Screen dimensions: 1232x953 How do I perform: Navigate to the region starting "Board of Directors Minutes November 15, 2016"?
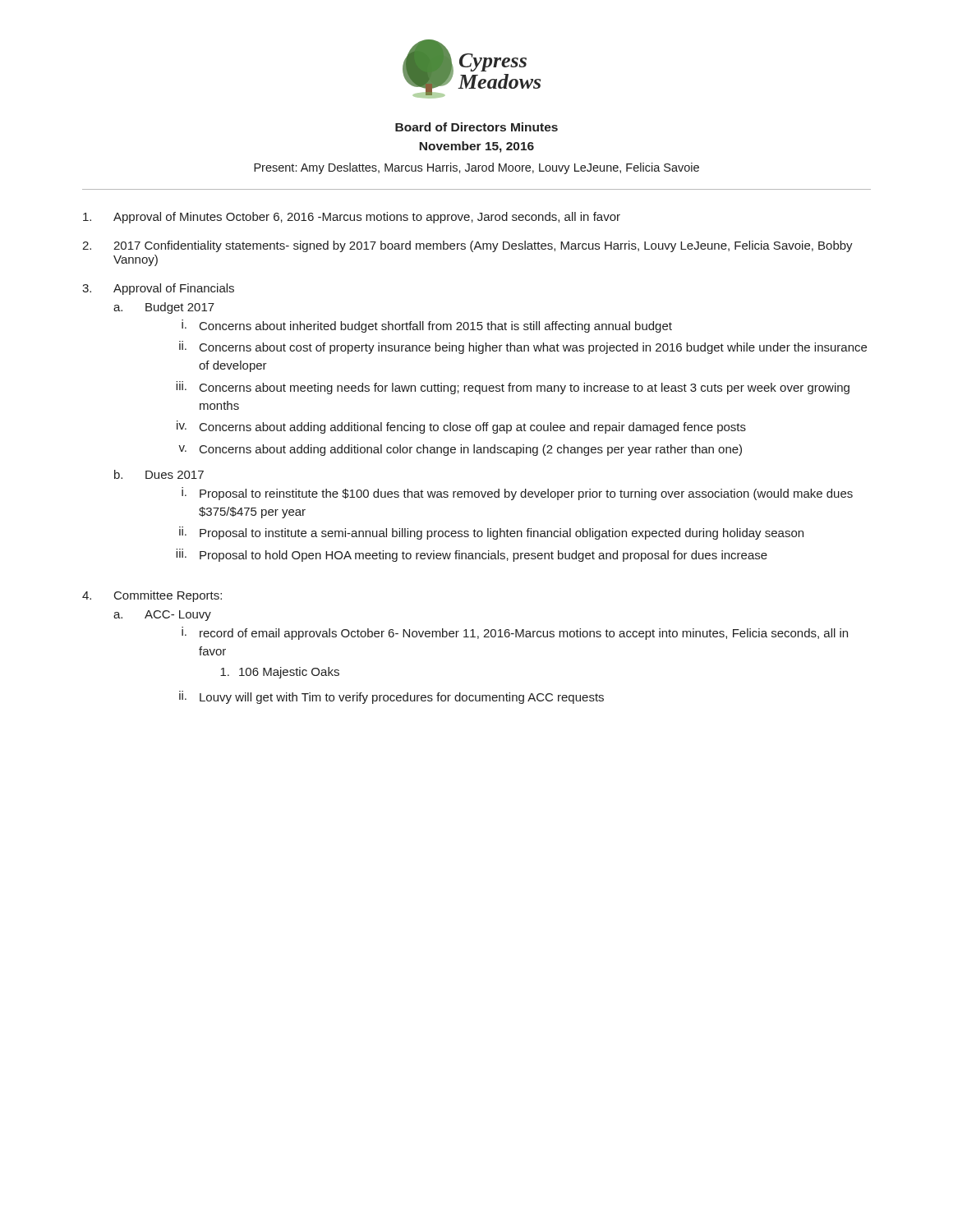pos(476,137)
